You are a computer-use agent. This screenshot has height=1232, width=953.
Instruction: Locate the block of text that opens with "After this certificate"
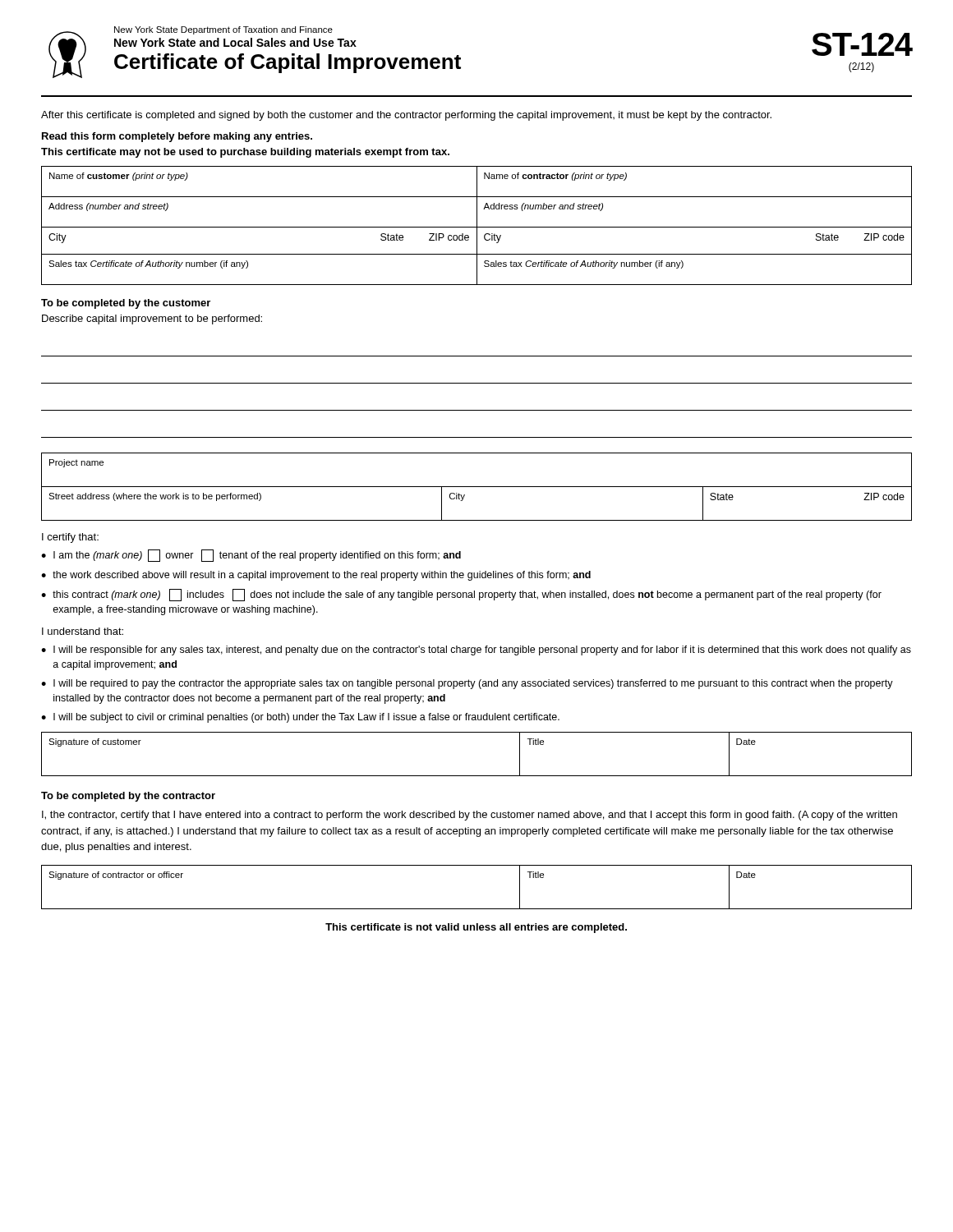point(407,115)
